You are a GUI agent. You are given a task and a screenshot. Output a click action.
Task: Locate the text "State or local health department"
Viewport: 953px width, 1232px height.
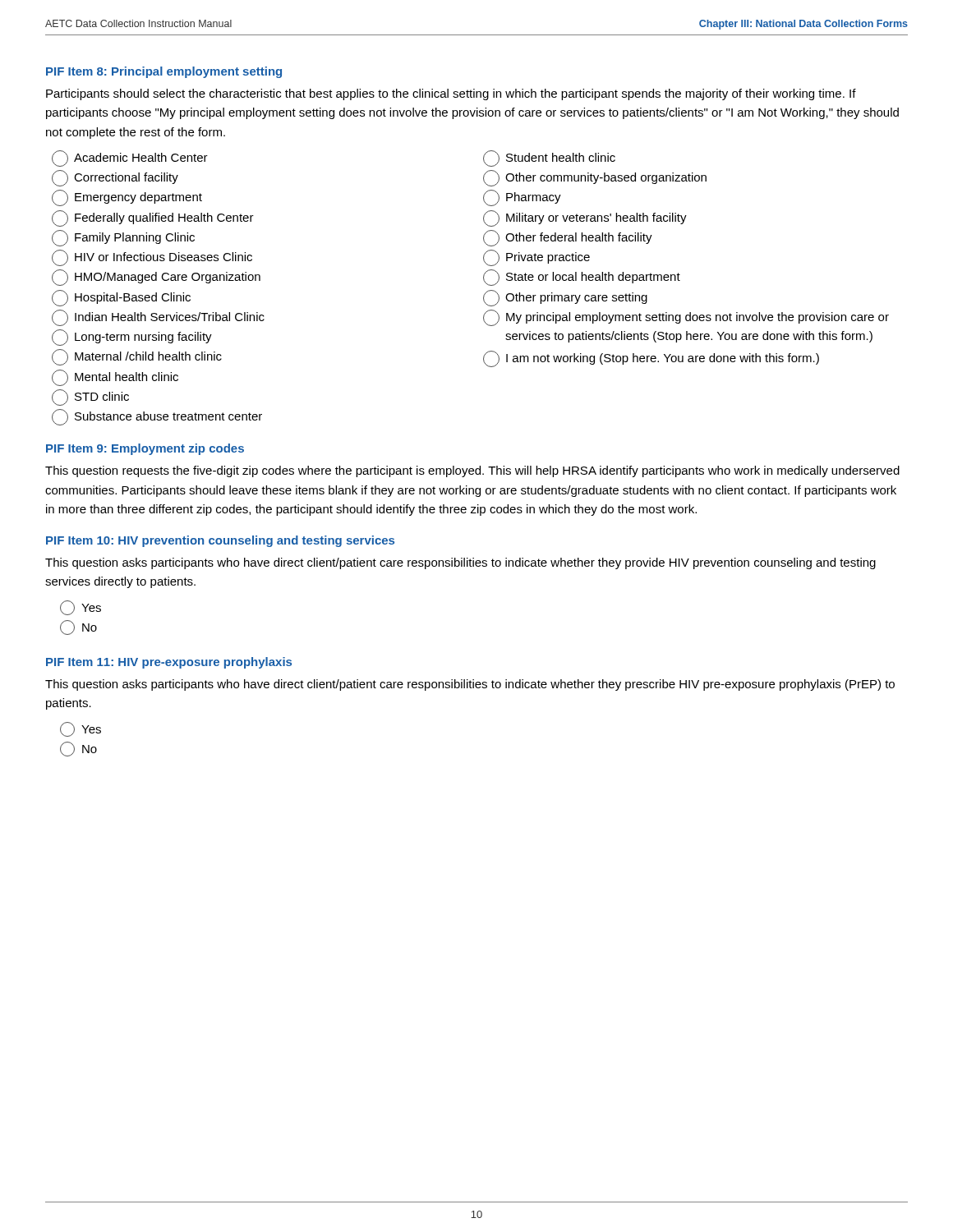click(582, 278)
